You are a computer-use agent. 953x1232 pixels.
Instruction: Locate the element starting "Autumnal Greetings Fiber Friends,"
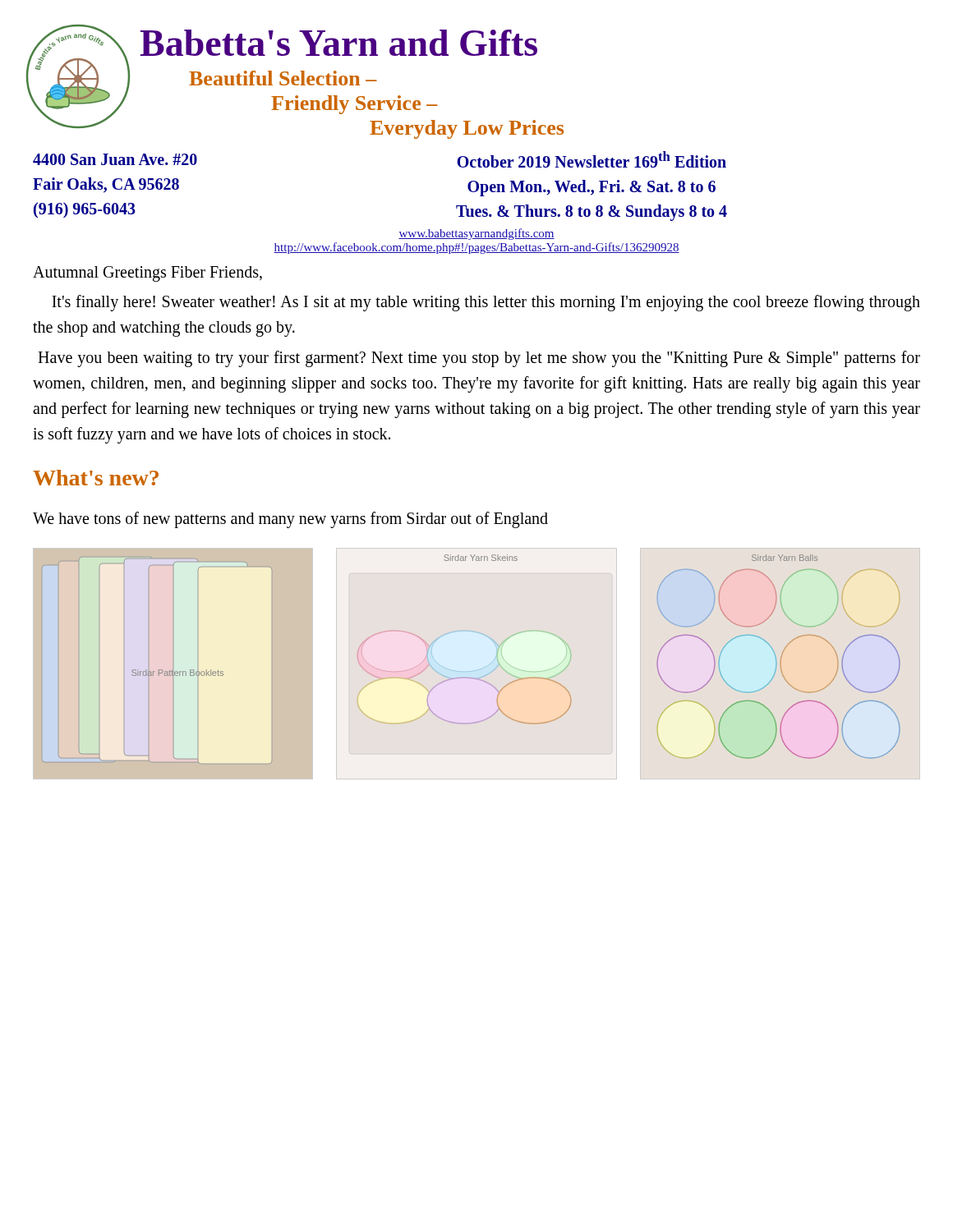148,272
